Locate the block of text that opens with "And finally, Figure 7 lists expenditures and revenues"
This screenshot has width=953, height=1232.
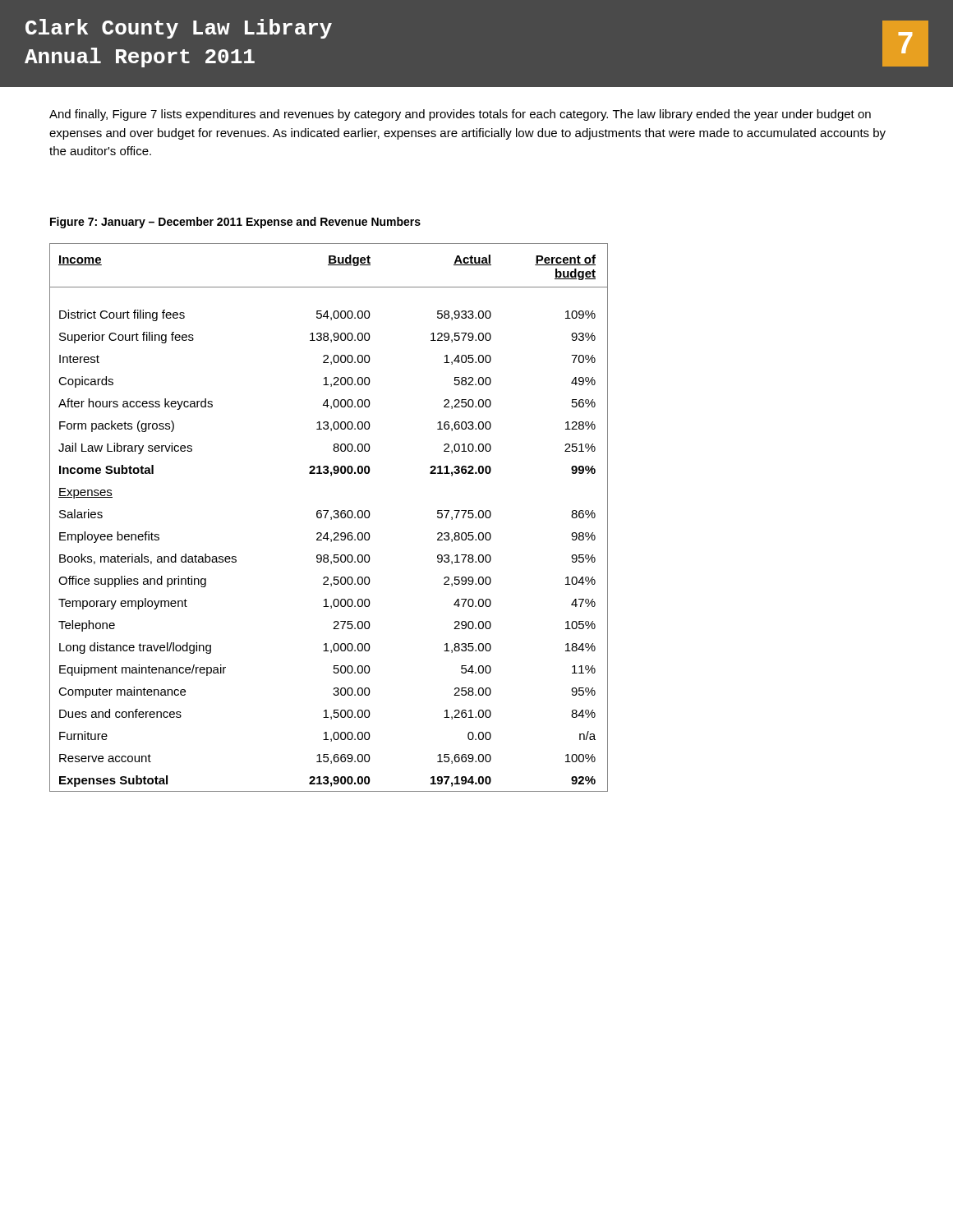tap(467, 132)
